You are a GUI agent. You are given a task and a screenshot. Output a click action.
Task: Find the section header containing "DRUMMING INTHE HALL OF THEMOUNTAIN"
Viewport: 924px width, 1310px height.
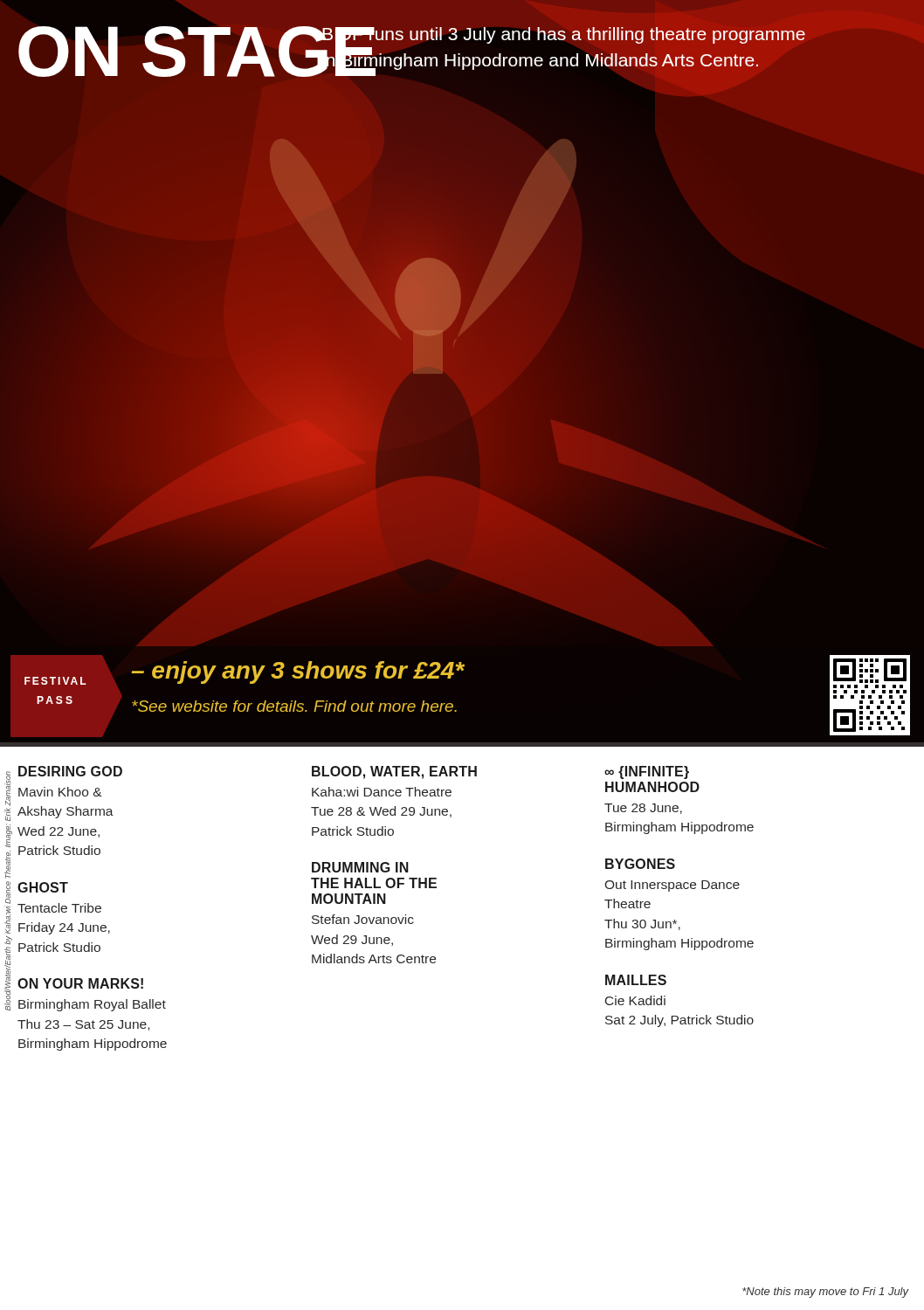tap(374, 884)
